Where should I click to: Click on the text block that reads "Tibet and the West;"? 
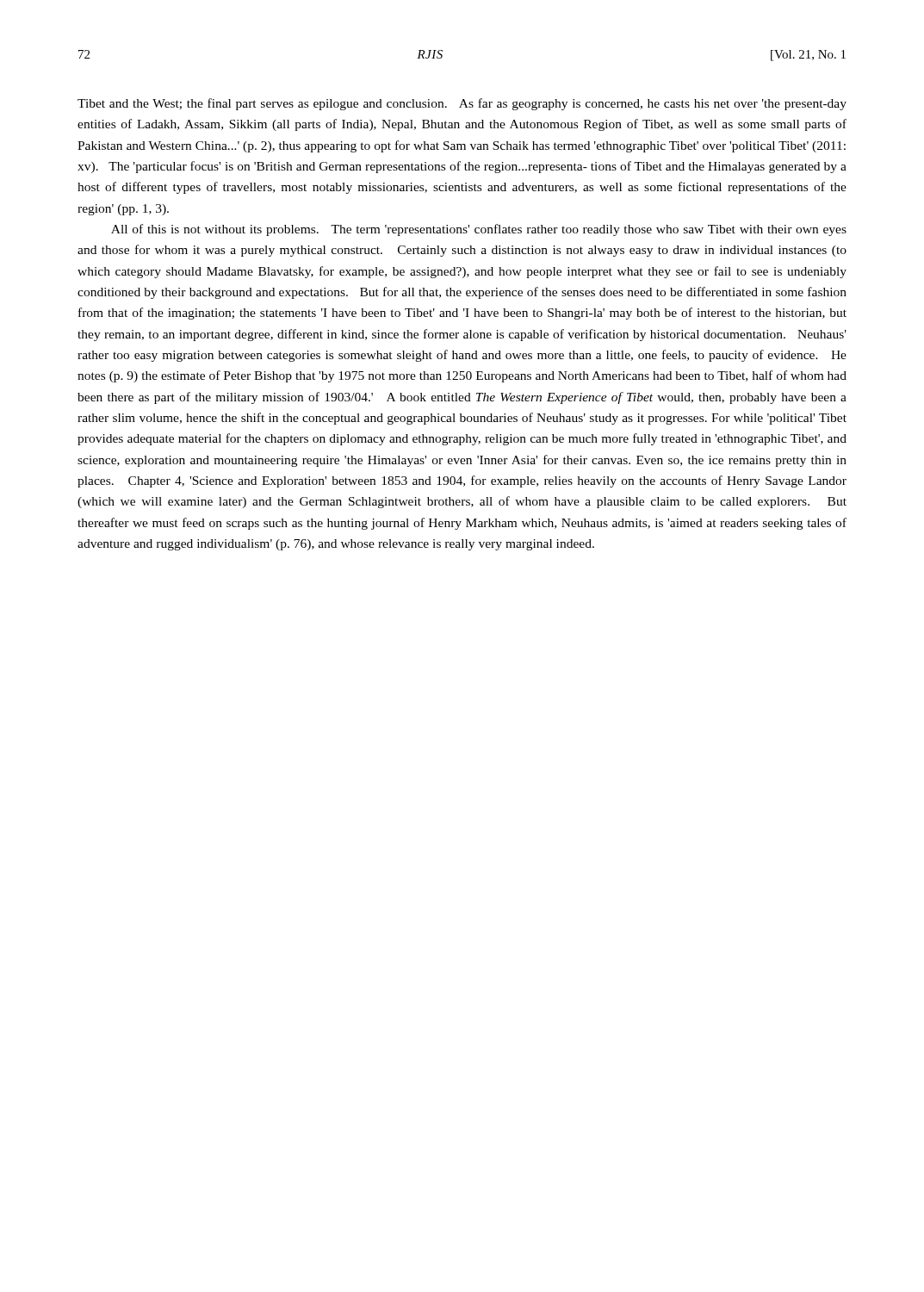(462, 156)
